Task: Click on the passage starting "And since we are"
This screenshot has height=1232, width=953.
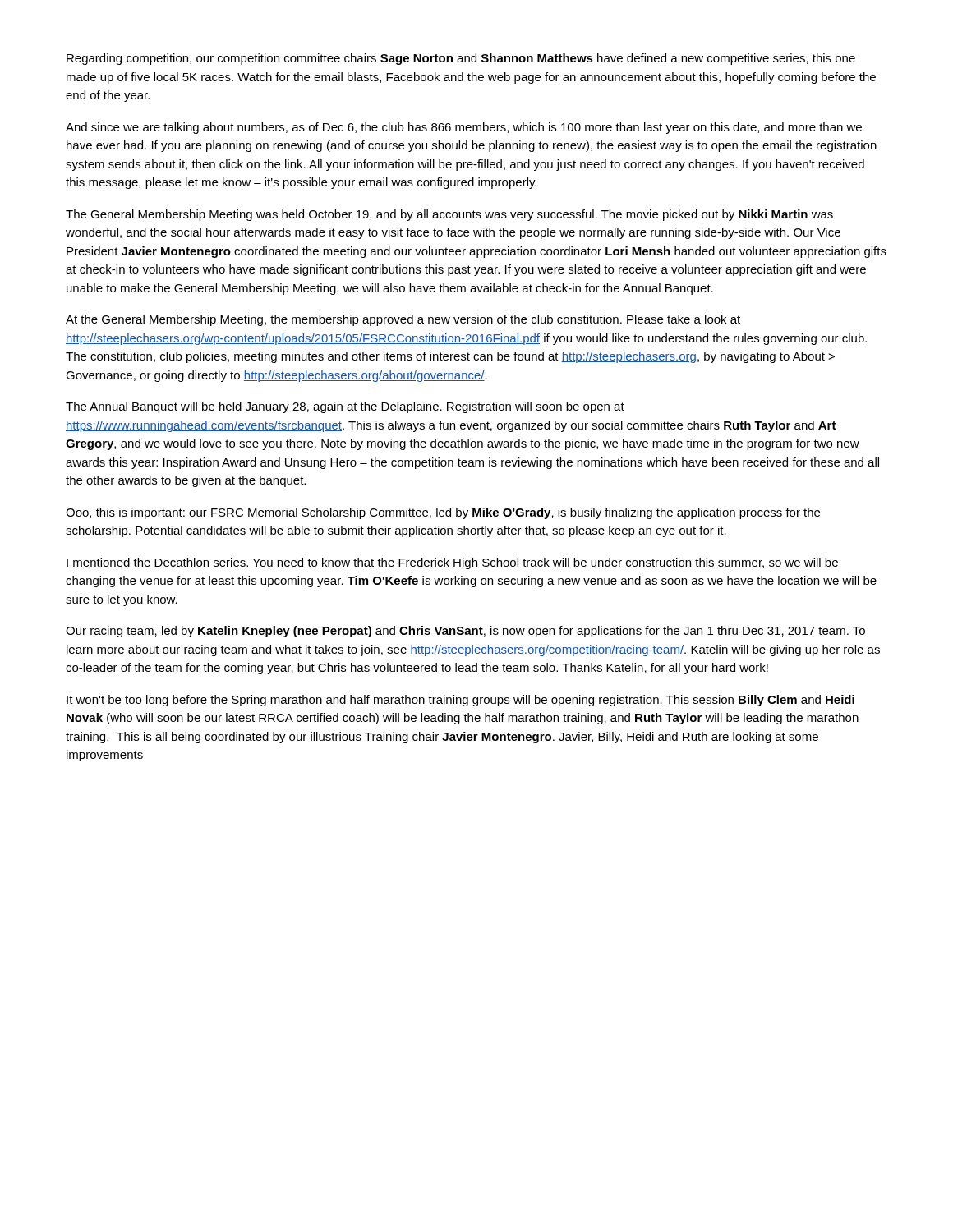Action: coord(471,154)
